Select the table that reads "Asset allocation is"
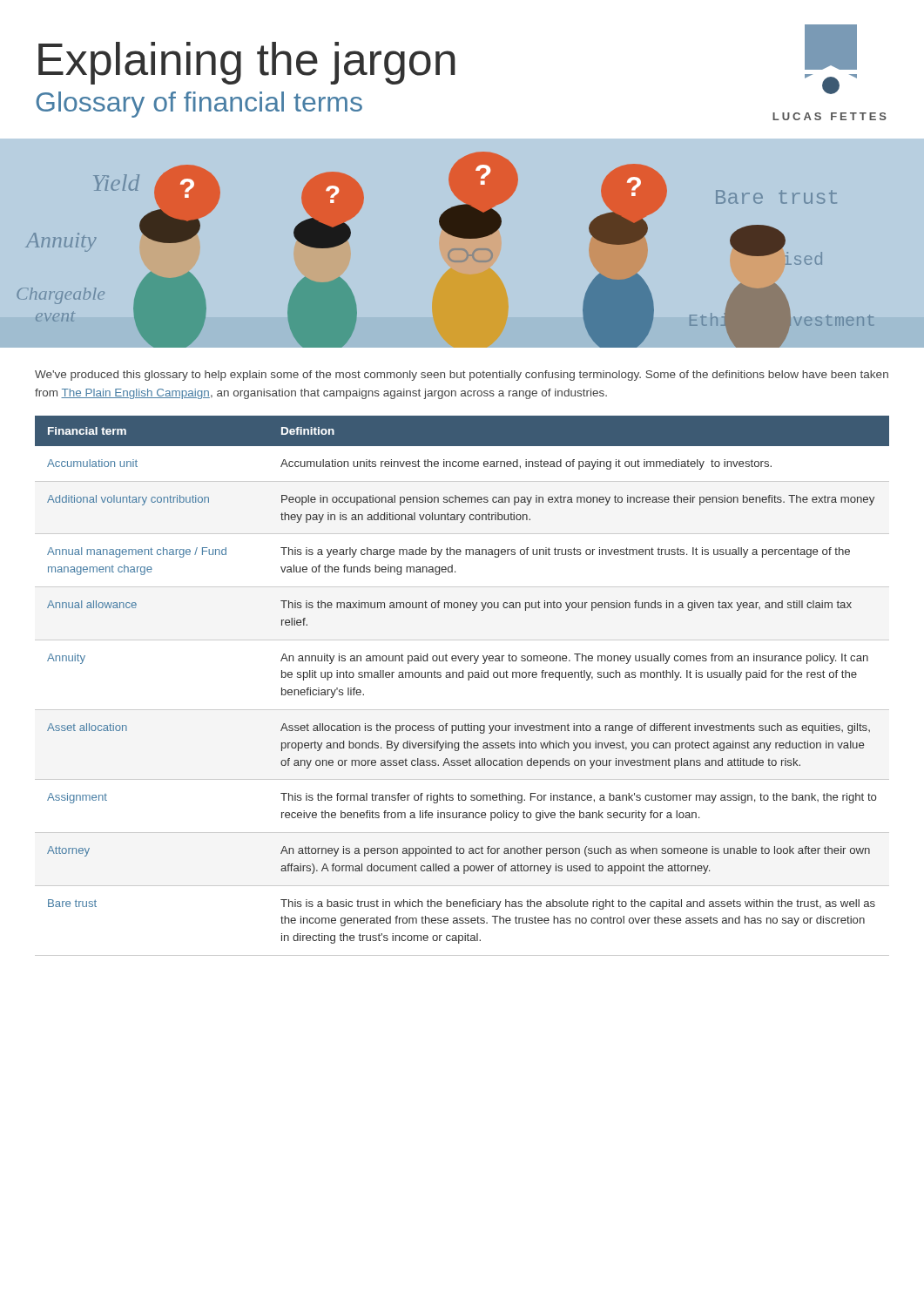Image resolution: width=924 pixels, height=1307 pixels. [x=462, y=686]
